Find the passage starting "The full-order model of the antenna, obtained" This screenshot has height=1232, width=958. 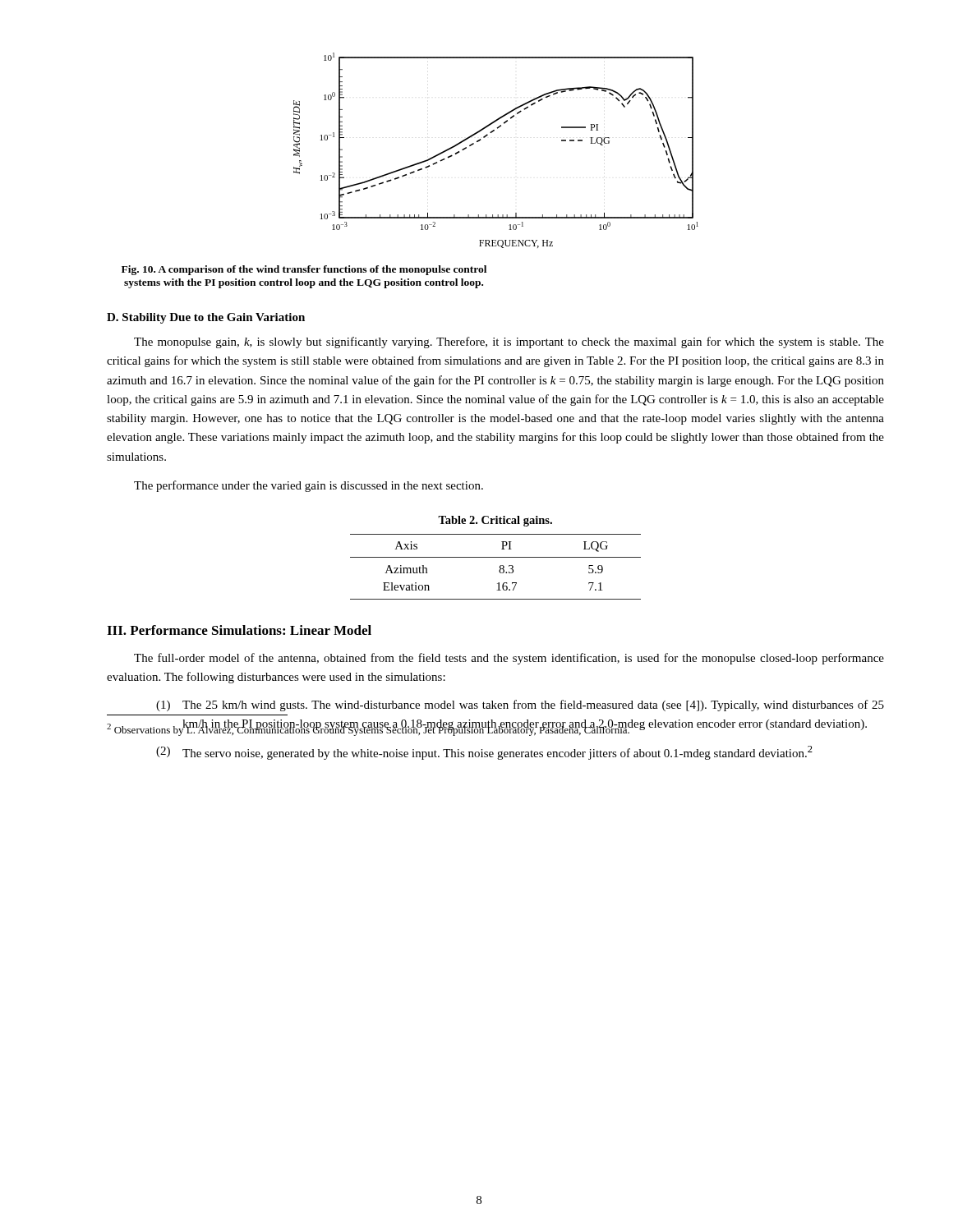coord(495,668)
